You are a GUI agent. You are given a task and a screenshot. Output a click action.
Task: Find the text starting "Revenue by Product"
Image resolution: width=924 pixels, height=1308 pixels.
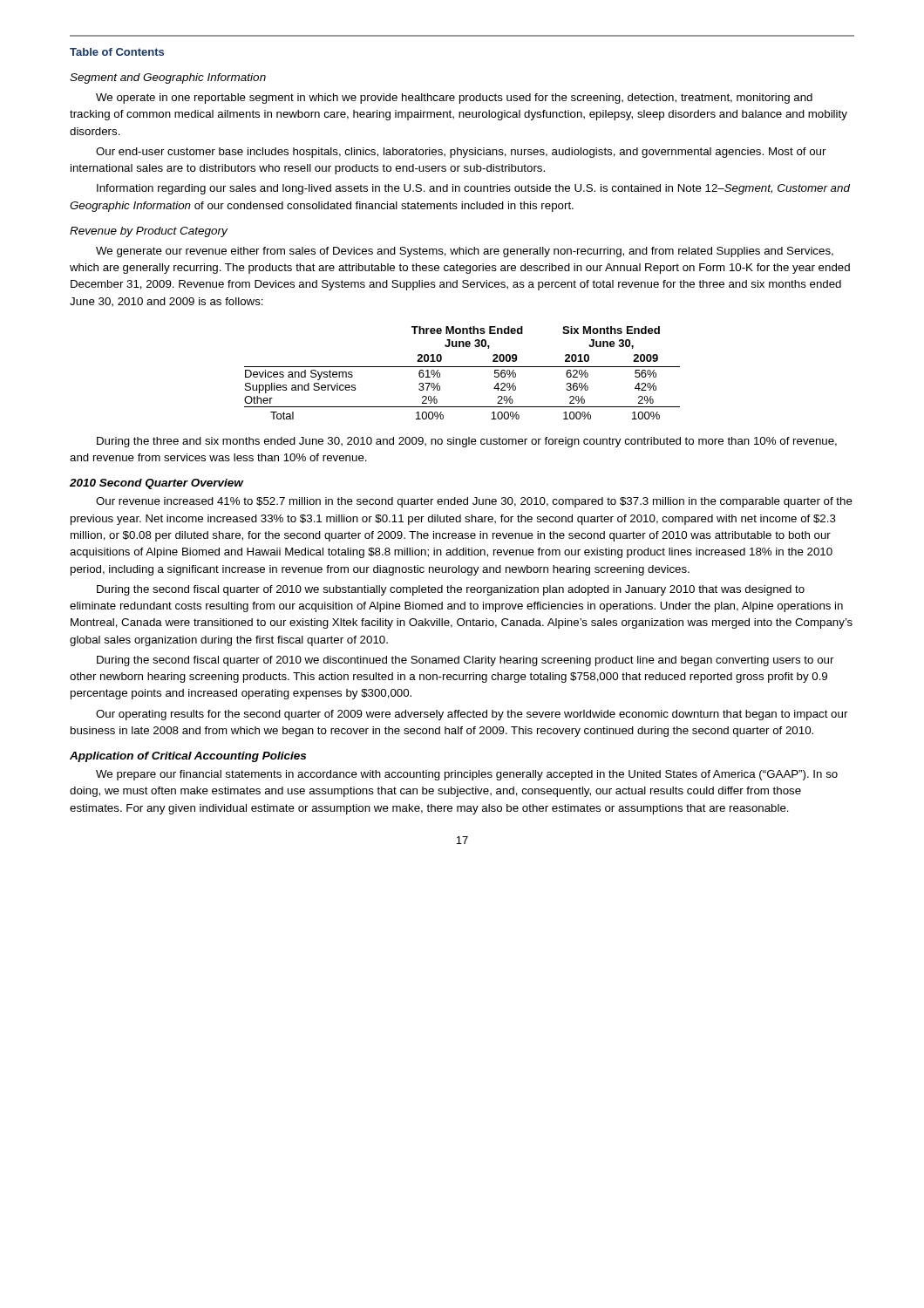149,232
